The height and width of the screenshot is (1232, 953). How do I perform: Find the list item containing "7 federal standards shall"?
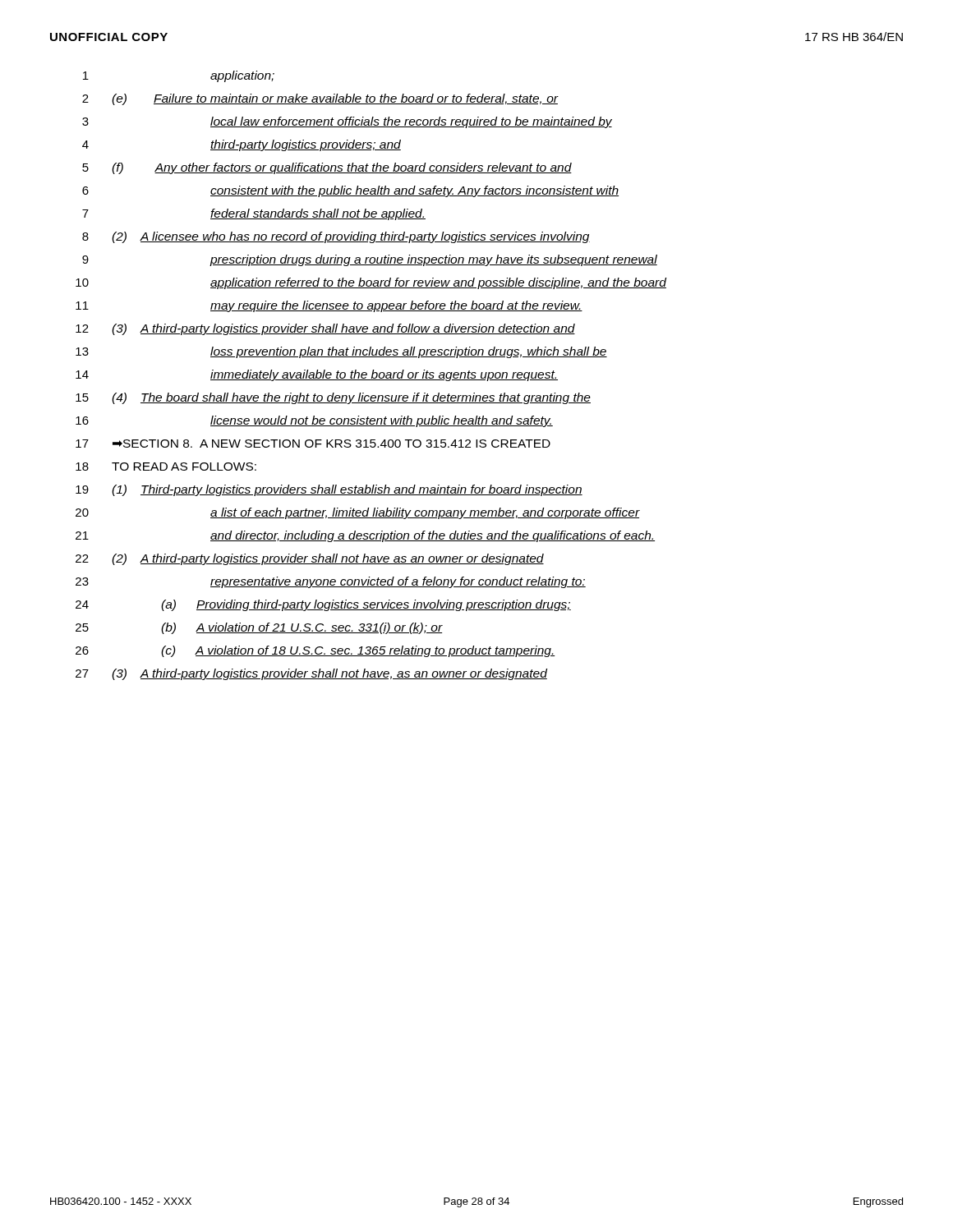(x=254, y=214)
